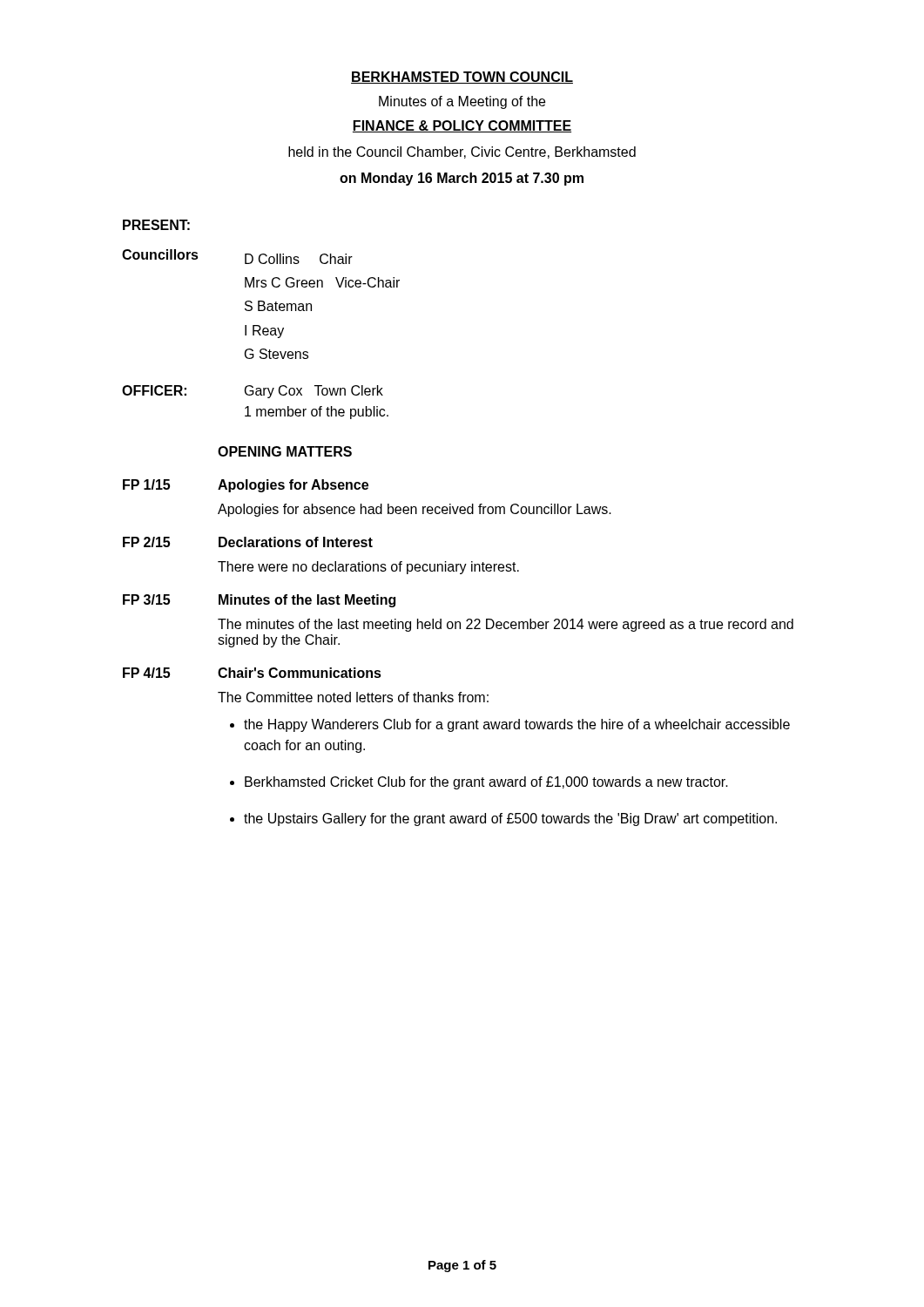Point to the text block starting "FP 4/15"
Screen dimensions: 1307x924
[x=146, y=673]
